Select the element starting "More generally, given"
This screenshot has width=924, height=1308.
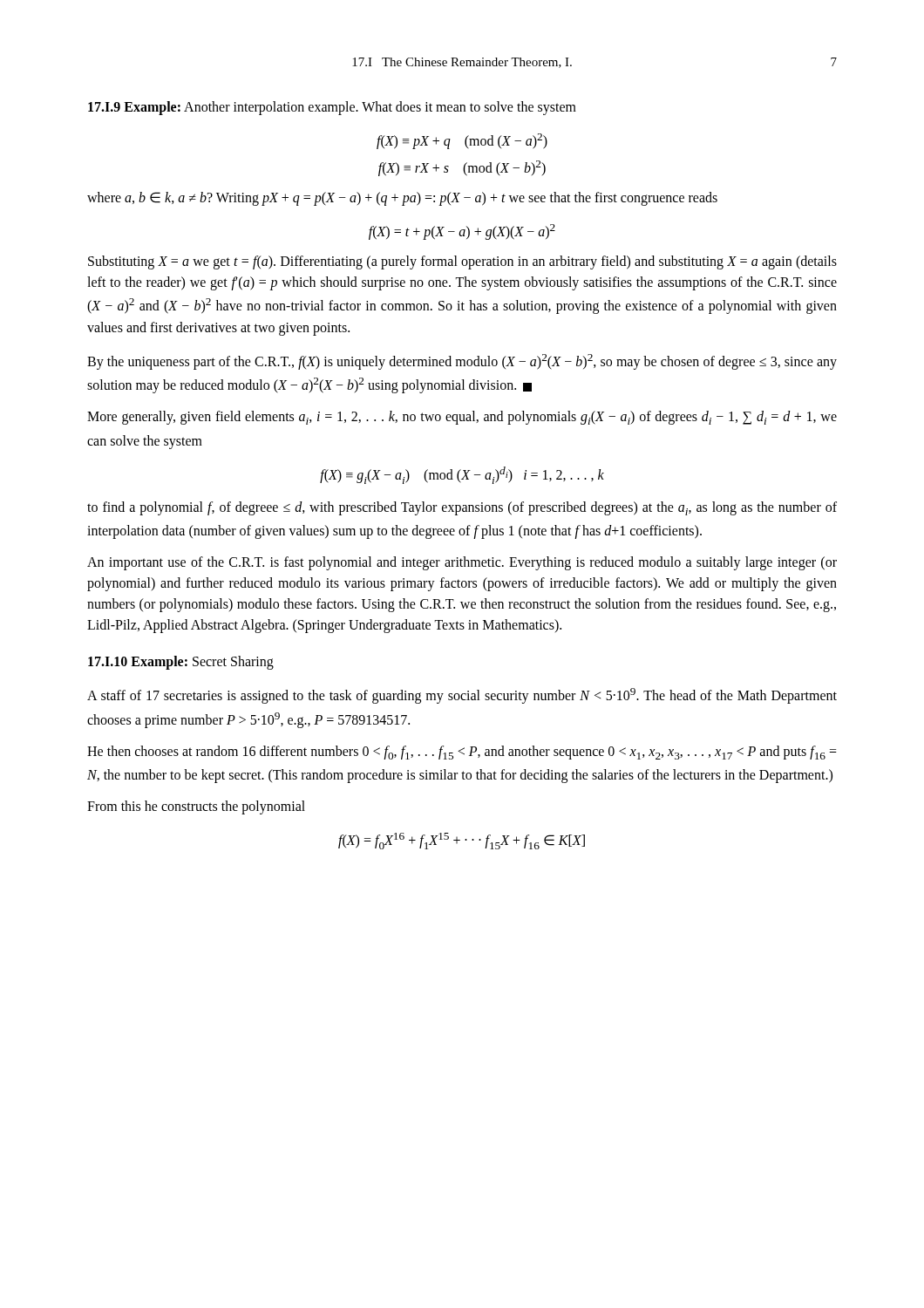462,429
